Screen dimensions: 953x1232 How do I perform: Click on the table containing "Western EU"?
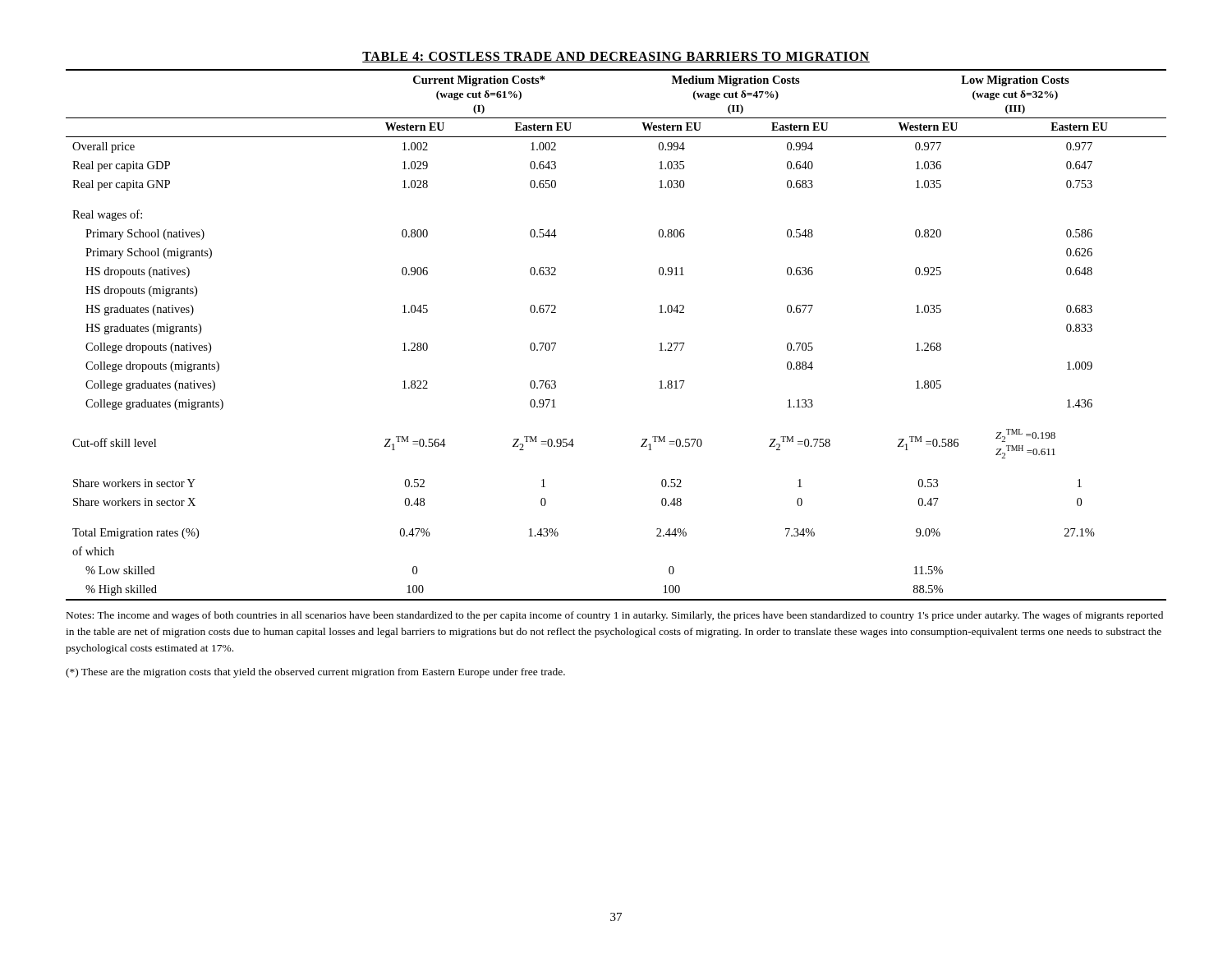[x=616, y=335]
